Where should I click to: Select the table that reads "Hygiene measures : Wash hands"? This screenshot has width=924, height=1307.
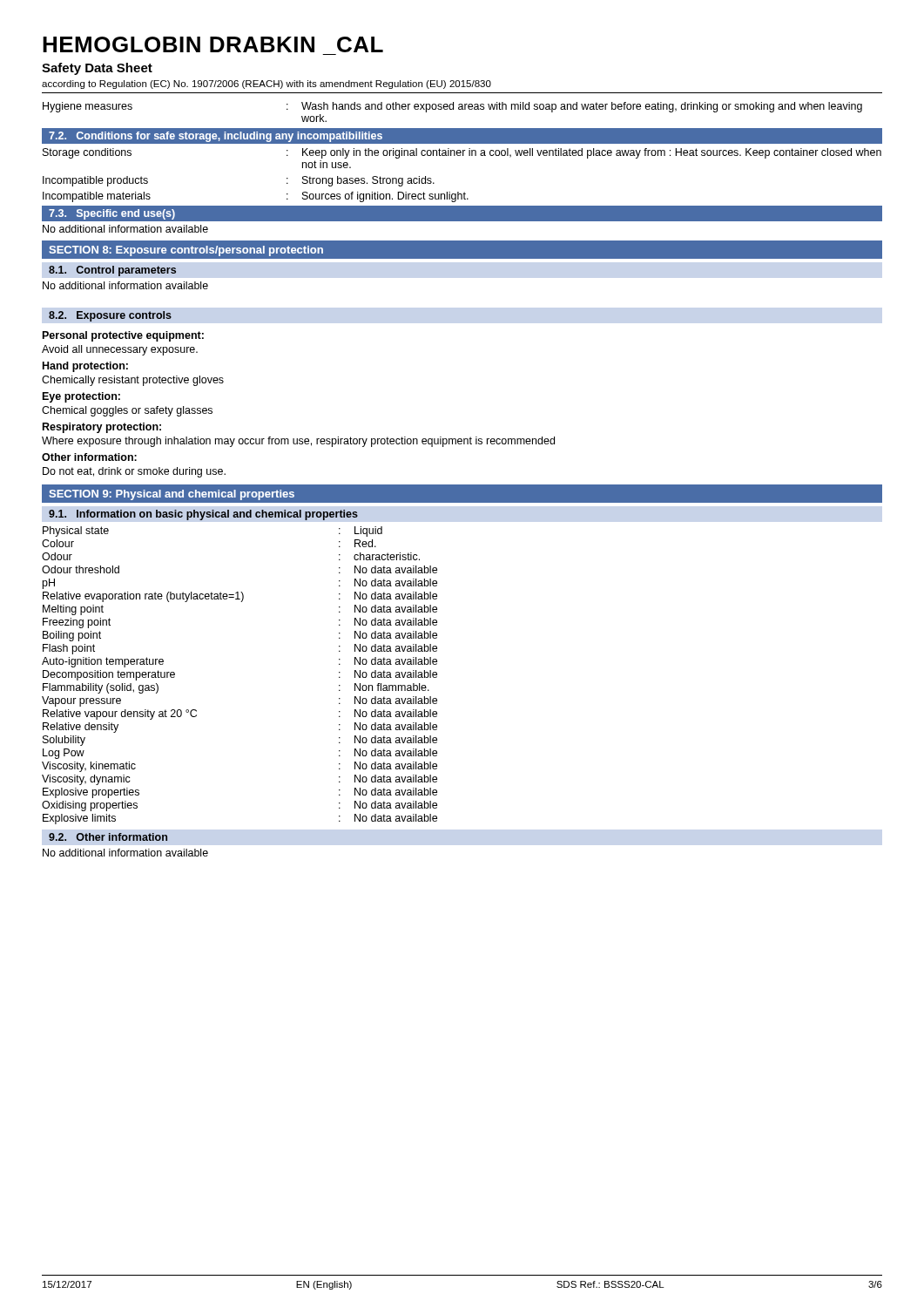click(x=462, y=112)
